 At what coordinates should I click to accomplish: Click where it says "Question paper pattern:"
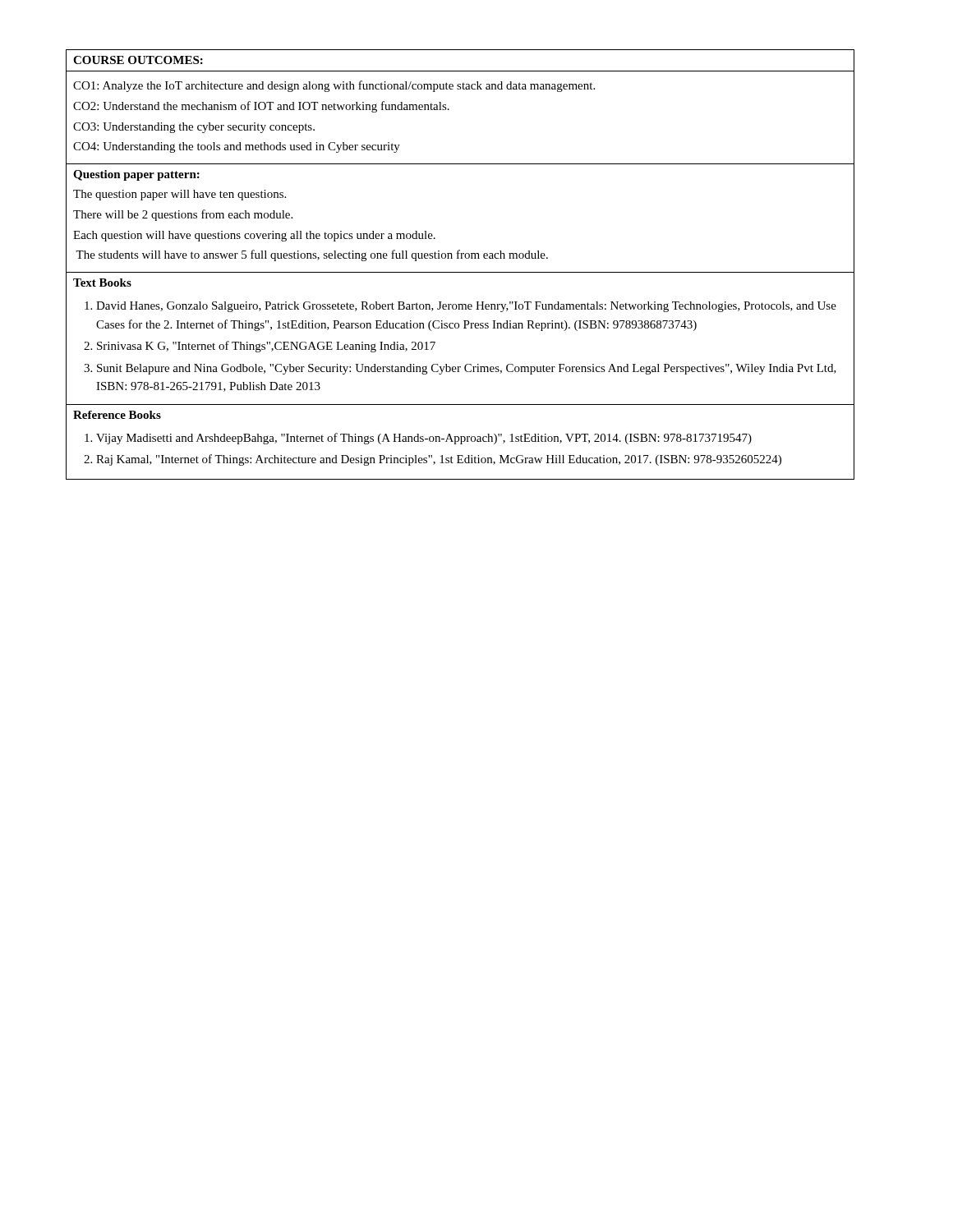[137, 174]
